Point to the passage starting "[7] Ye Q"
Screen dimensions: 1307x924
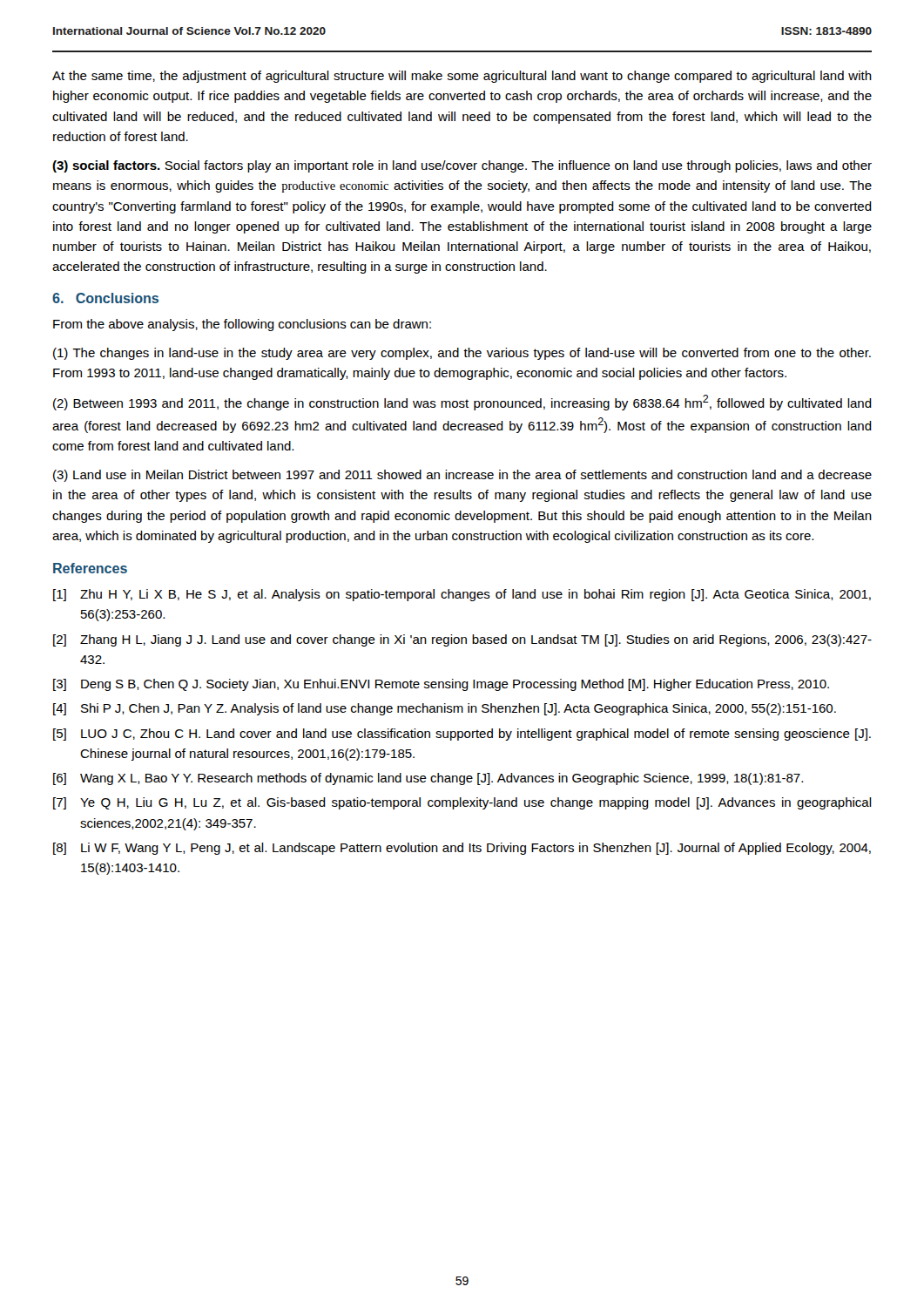[462, 813]
